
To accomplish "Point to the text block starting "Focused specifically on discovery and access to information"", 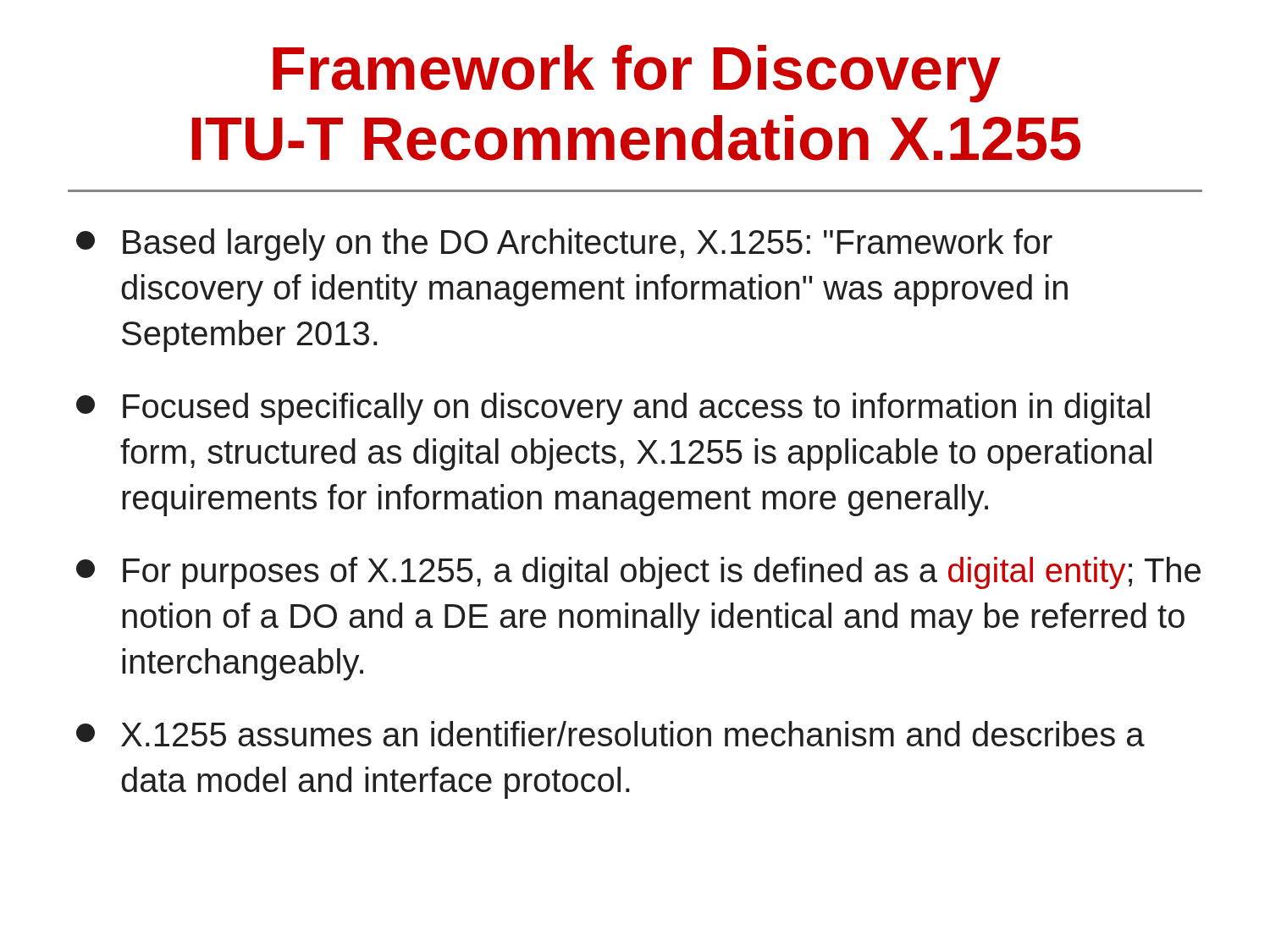I will pyautogui.click(x=639, y=452).
